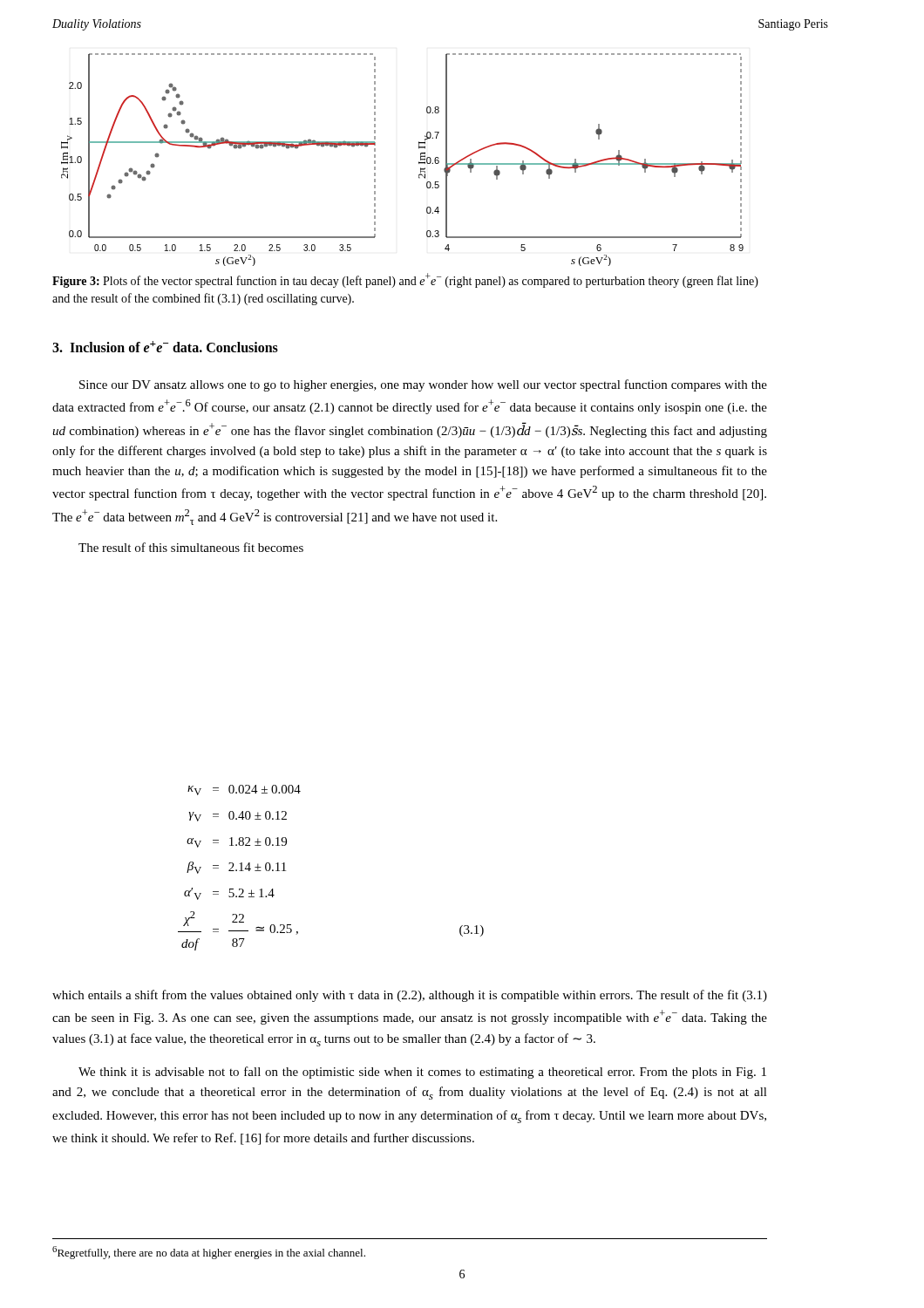Click on the formula that reads "κV = 0.024 ± 0.004"
Viewport: 924px width, 1308px height.
click(x=244, y=790)
